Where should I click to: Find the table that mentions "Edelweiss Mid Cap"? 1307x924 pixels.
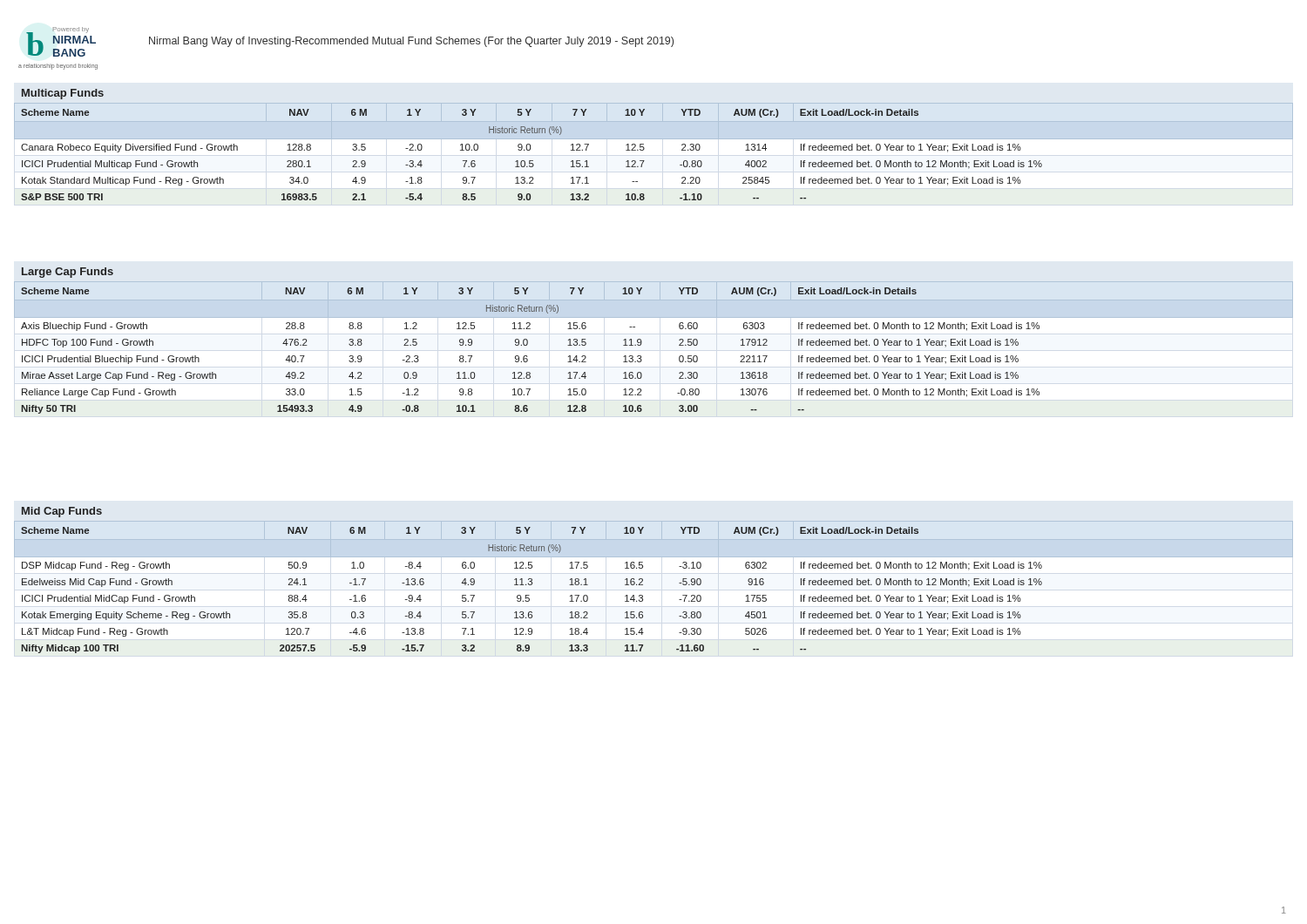point(654,589)
